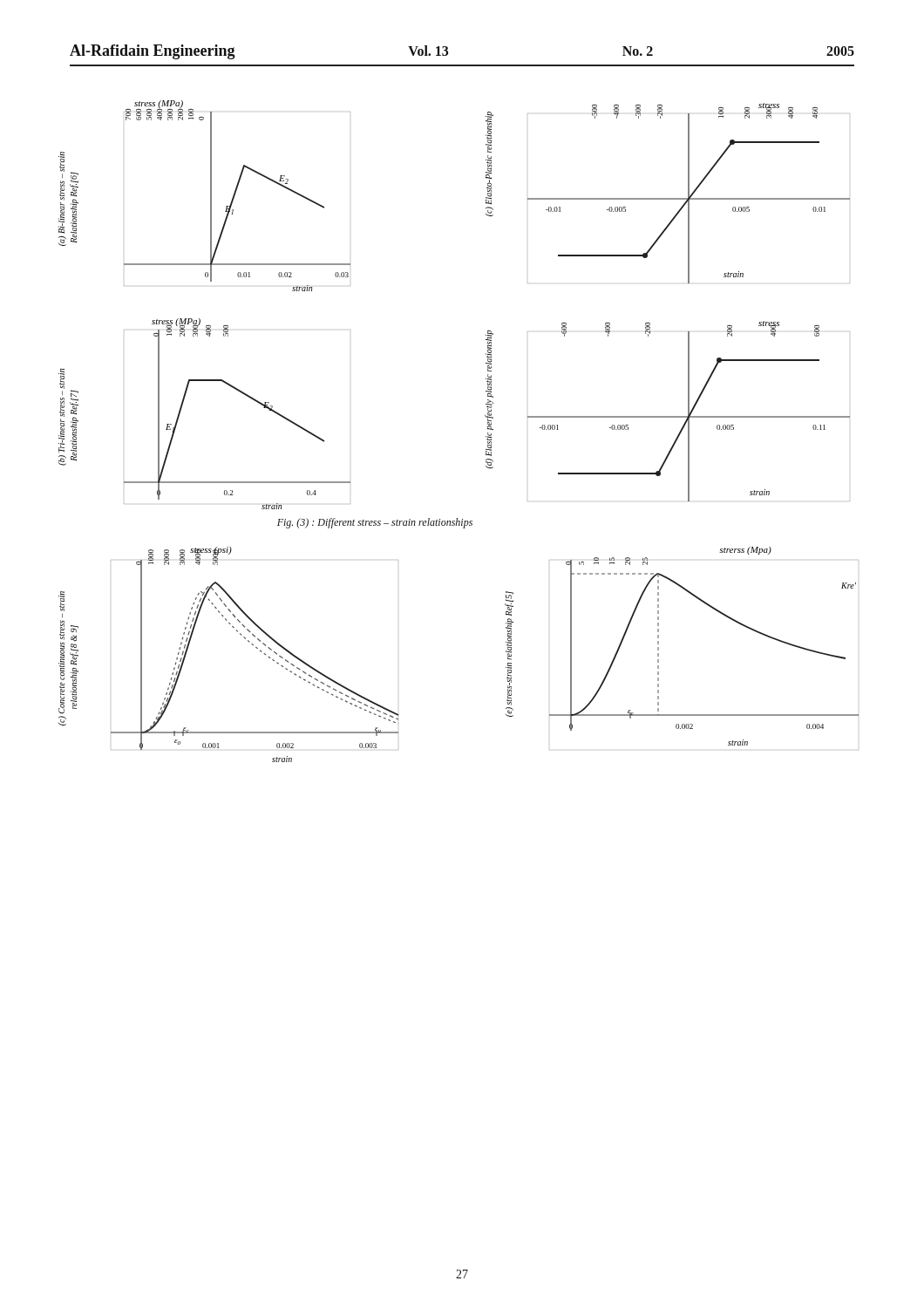Find the caption on this page that starts "Fig. (3) : Different stress"
This screenshot has width=924, height=1308.
pyautogui.click(x=375, y=522)
